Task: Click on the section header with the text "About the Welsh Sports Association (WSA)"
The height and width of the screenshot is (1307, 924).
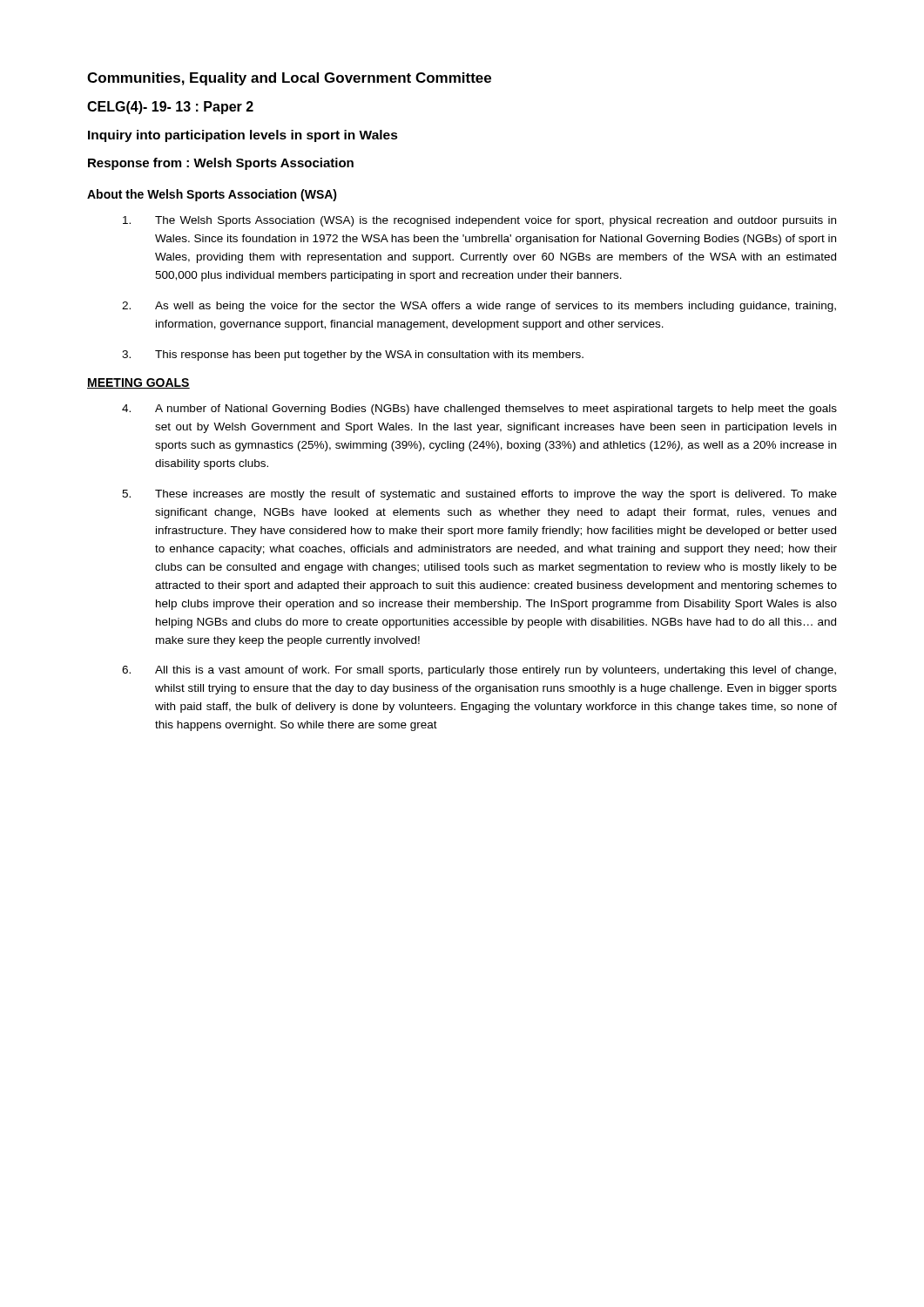Action: pos(212,194)
